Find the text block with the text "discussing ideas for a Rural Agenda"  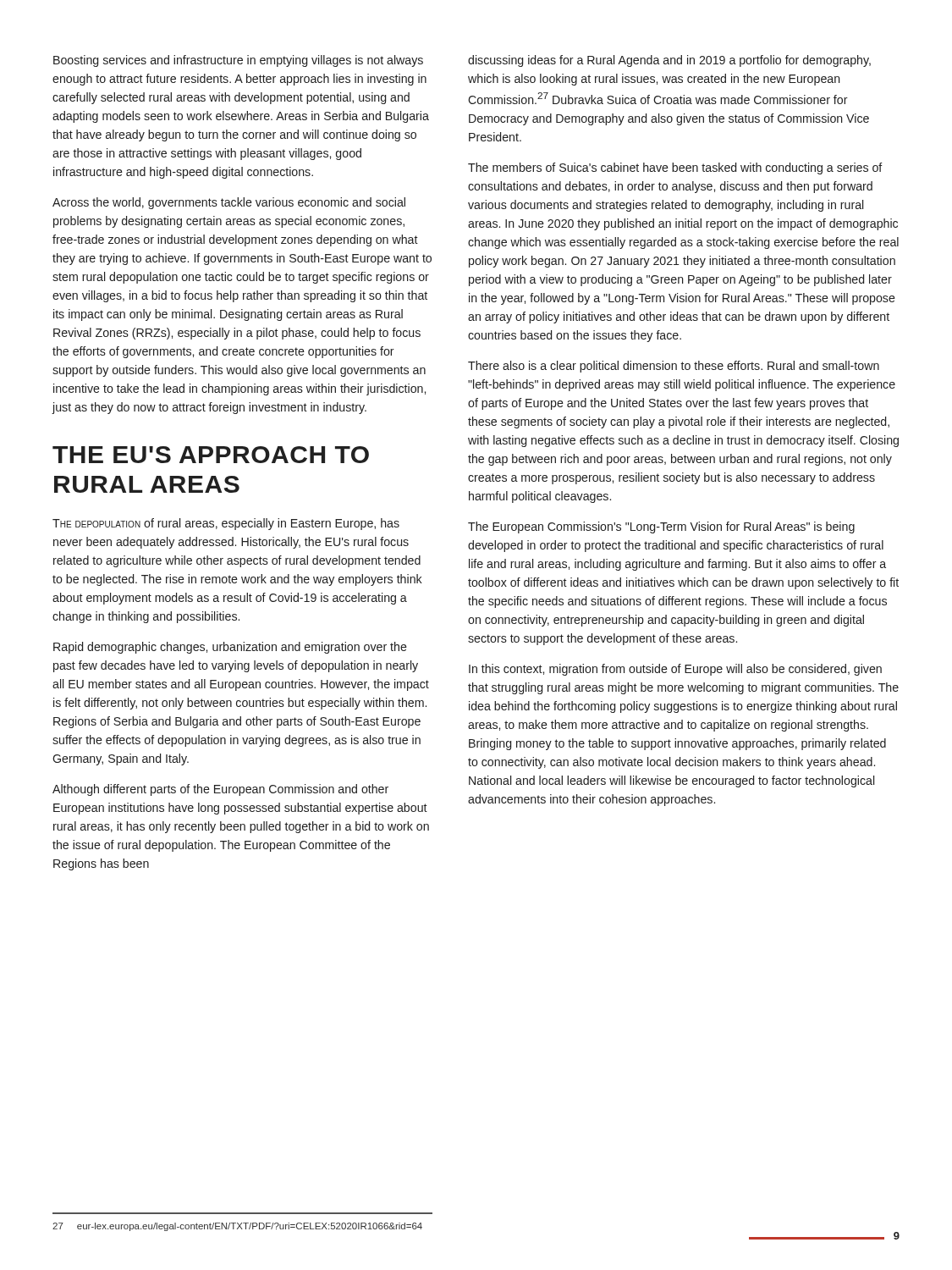click(684, 99)
